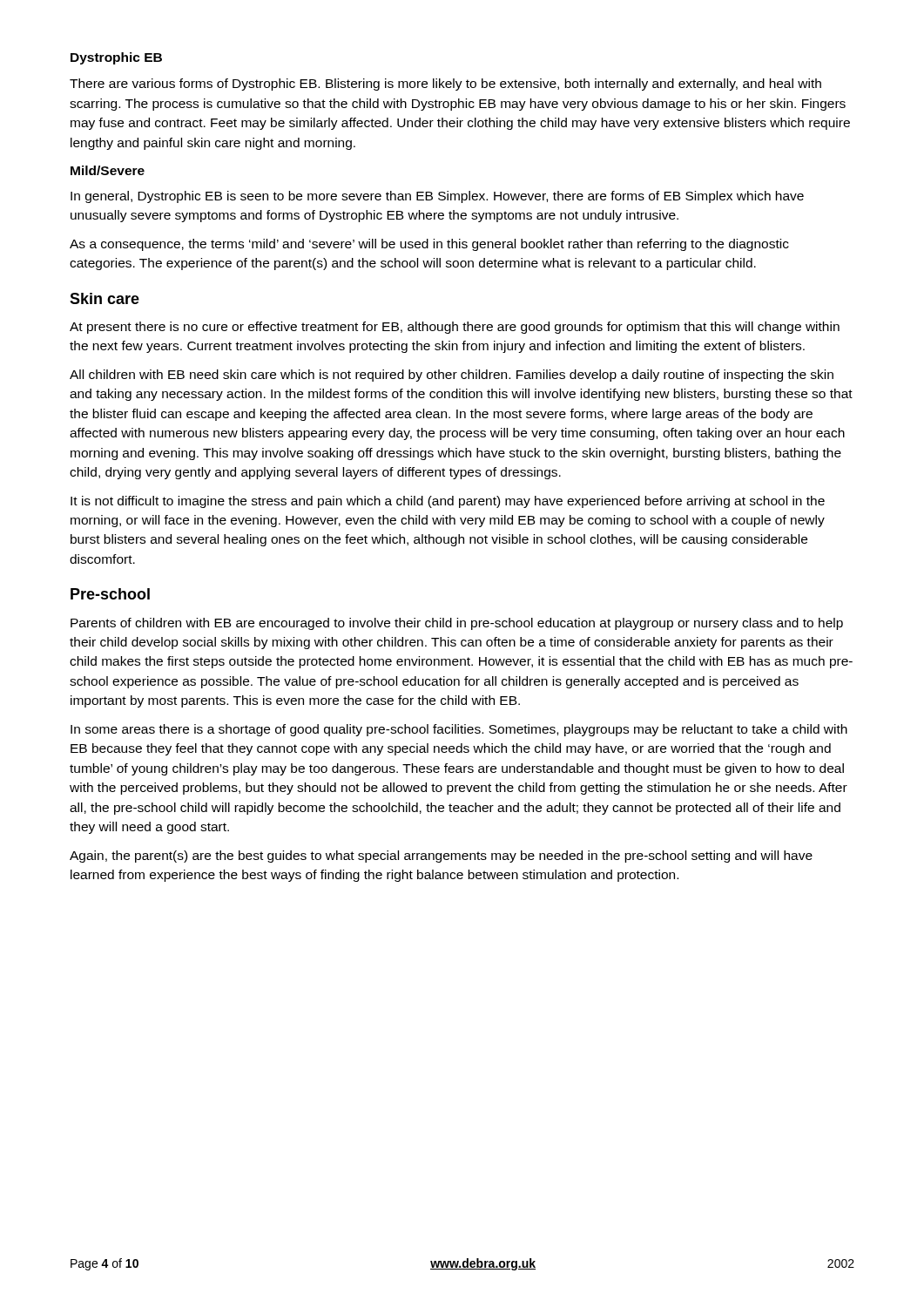924x1307 pixels.
Task: Find the text block containing "Again, the parent(s) are the"
Action: click(x=462, y=865)
